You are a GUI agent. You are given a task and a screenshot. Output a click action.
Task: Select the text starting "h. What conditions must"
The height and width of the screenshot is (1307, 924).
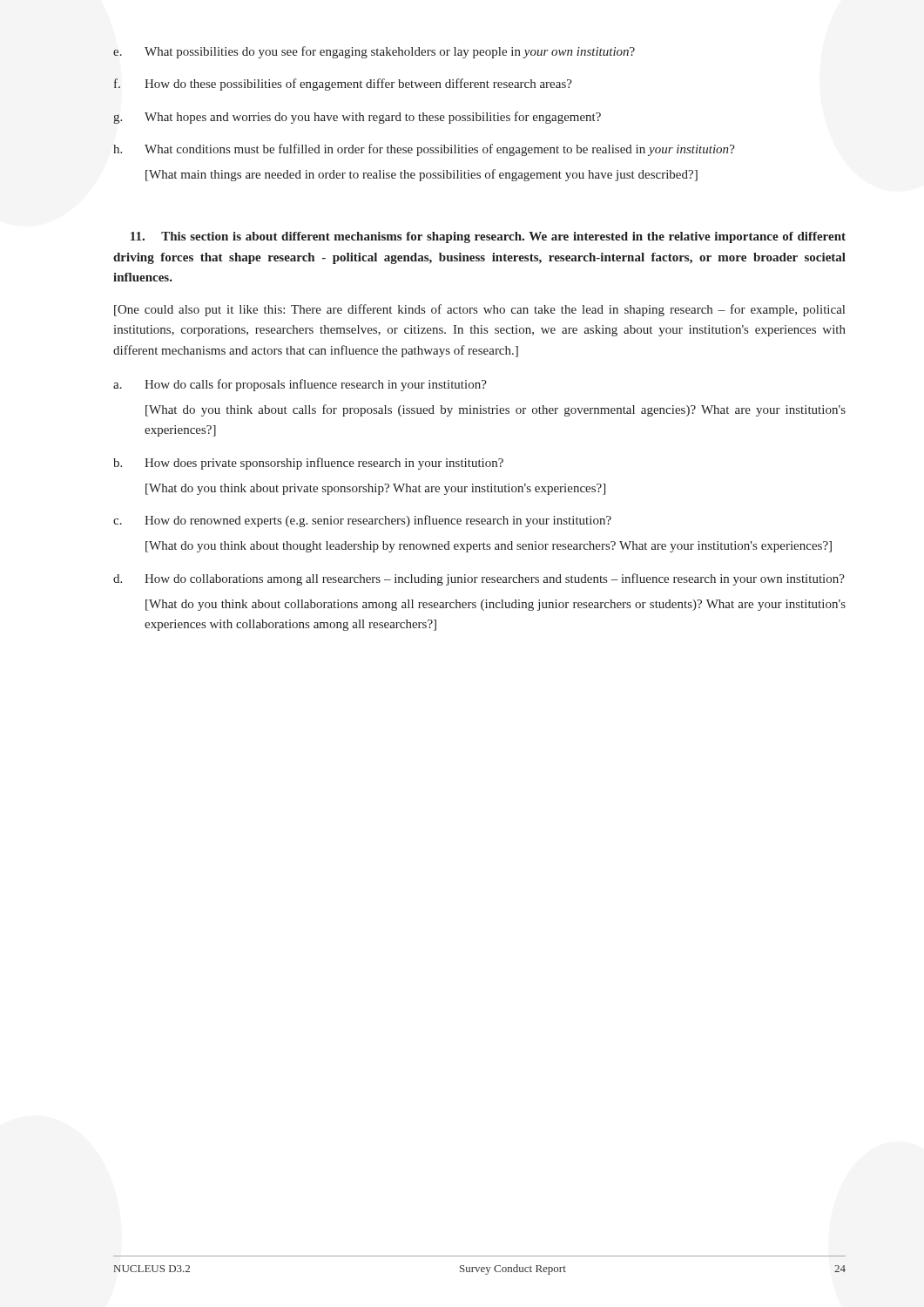tap(479, 162)
